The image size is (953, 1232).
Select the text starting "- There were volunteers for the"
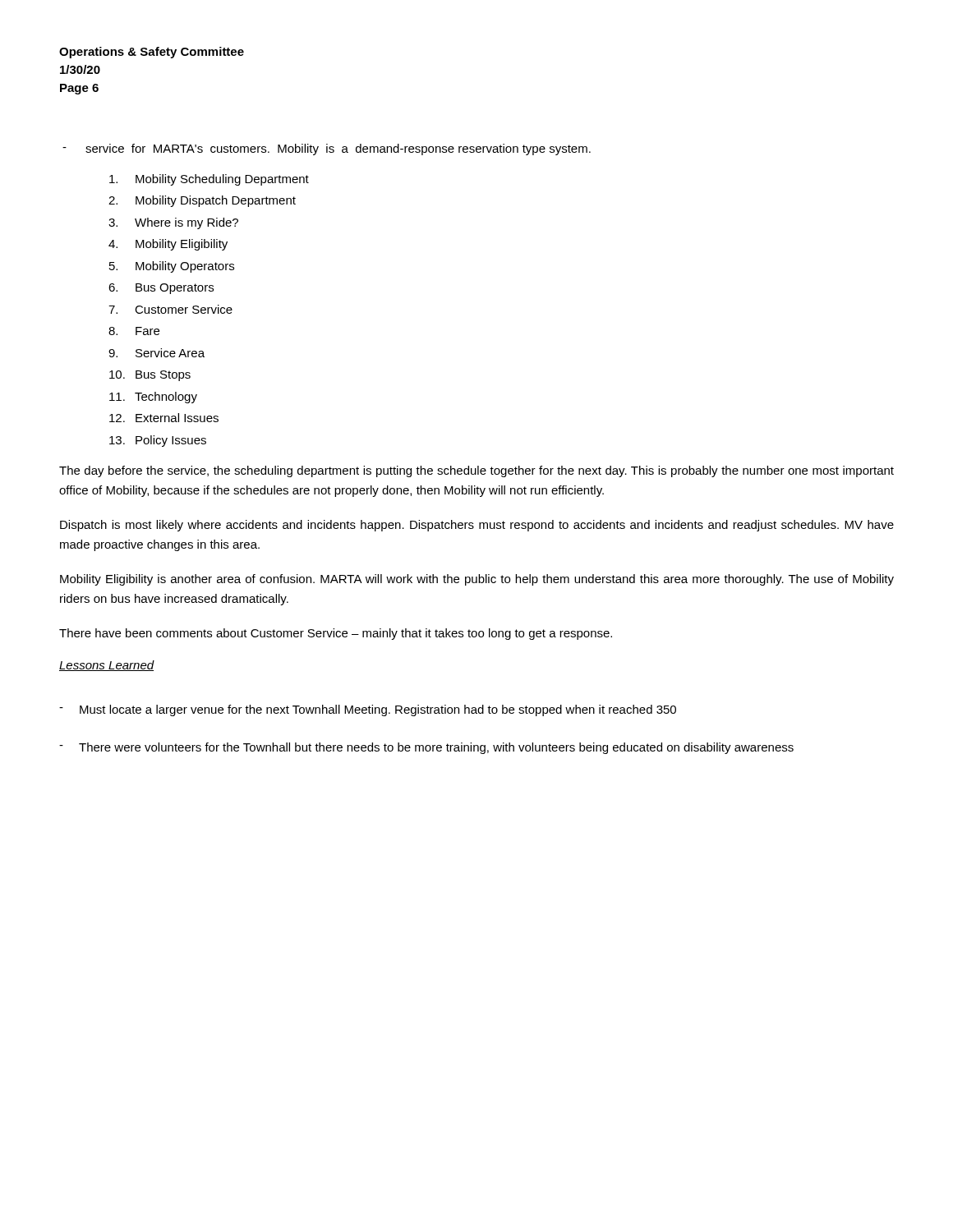(x=476, y=747)
